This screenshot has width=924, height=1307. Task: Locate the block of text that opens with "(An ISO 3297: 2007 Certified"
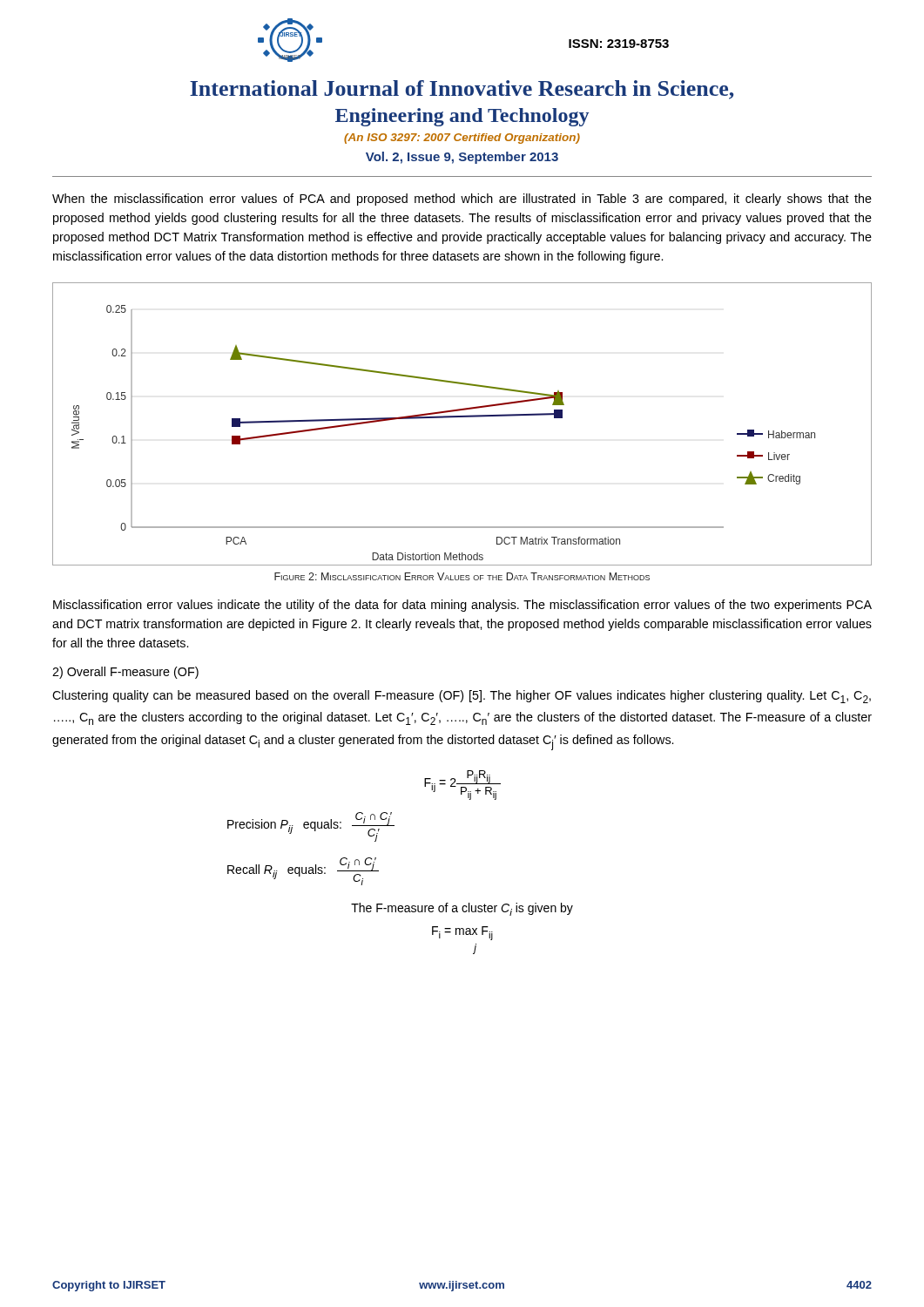click(462, 137)
